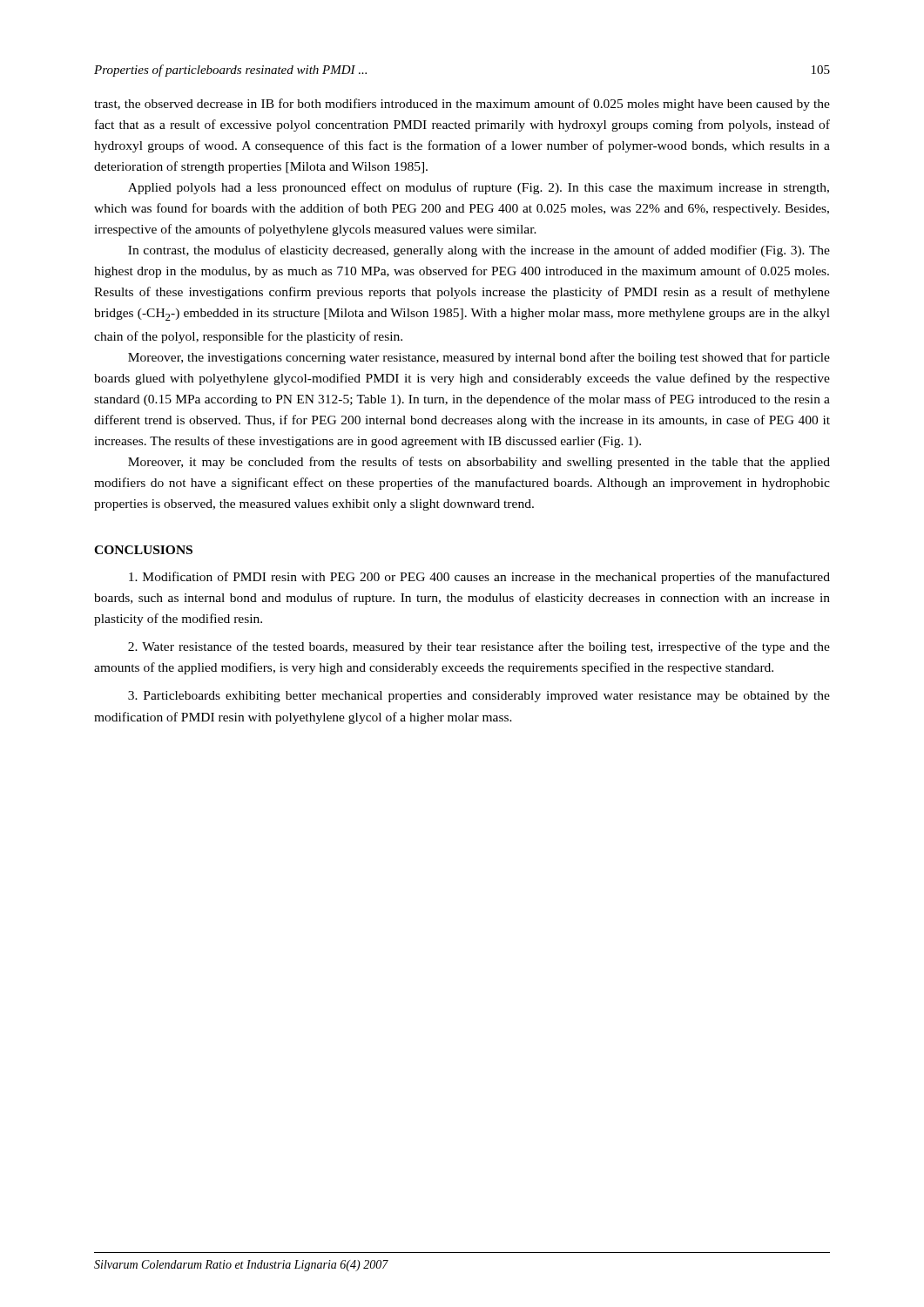Viewport: 924px width, 1307px height.
Task: Select the element starting "Moreover, the investigations concerning"
Action: point(462,399)
